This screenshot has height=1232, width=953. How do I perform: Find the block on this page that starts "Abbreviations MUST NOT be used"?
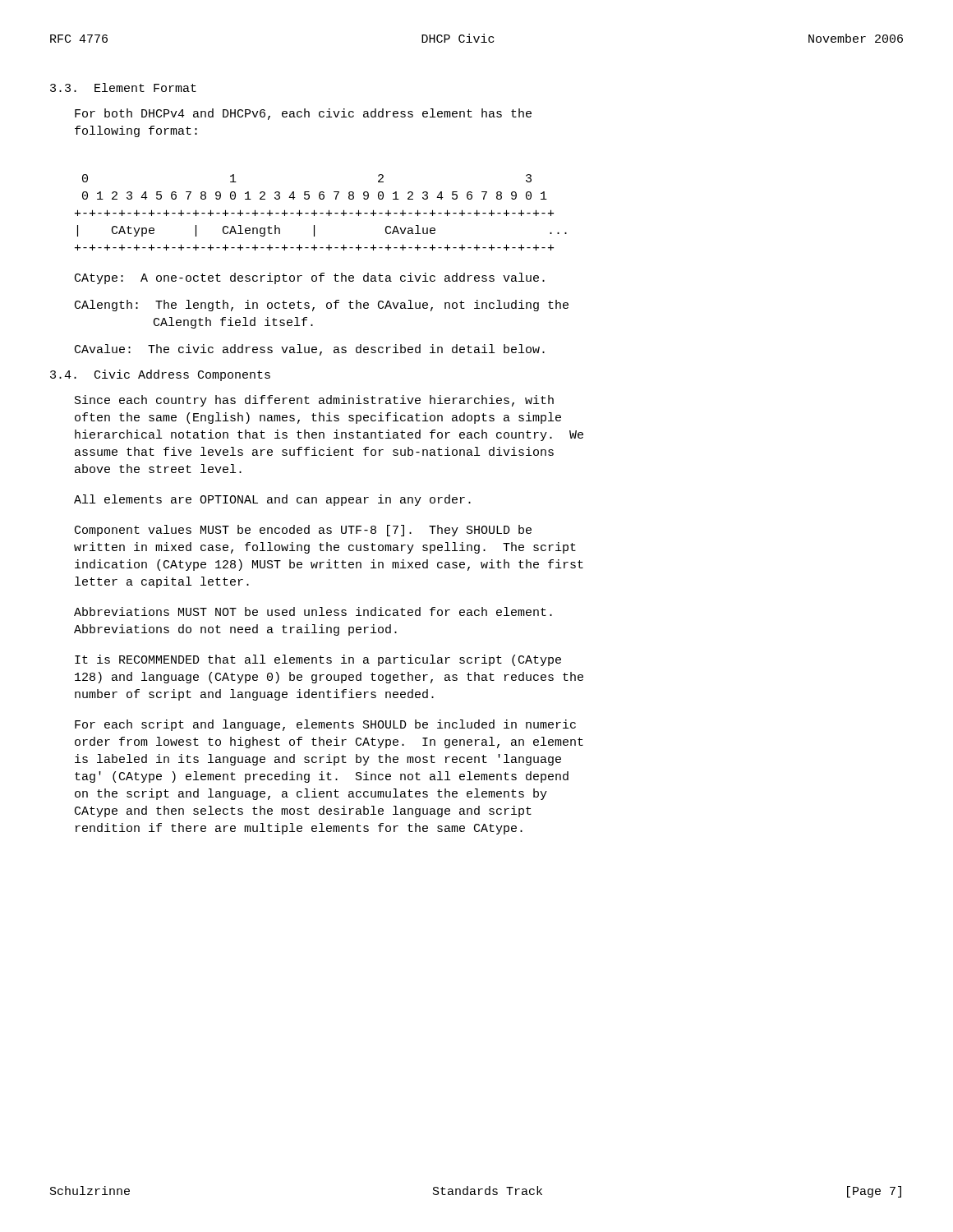(x=314, y=622)
